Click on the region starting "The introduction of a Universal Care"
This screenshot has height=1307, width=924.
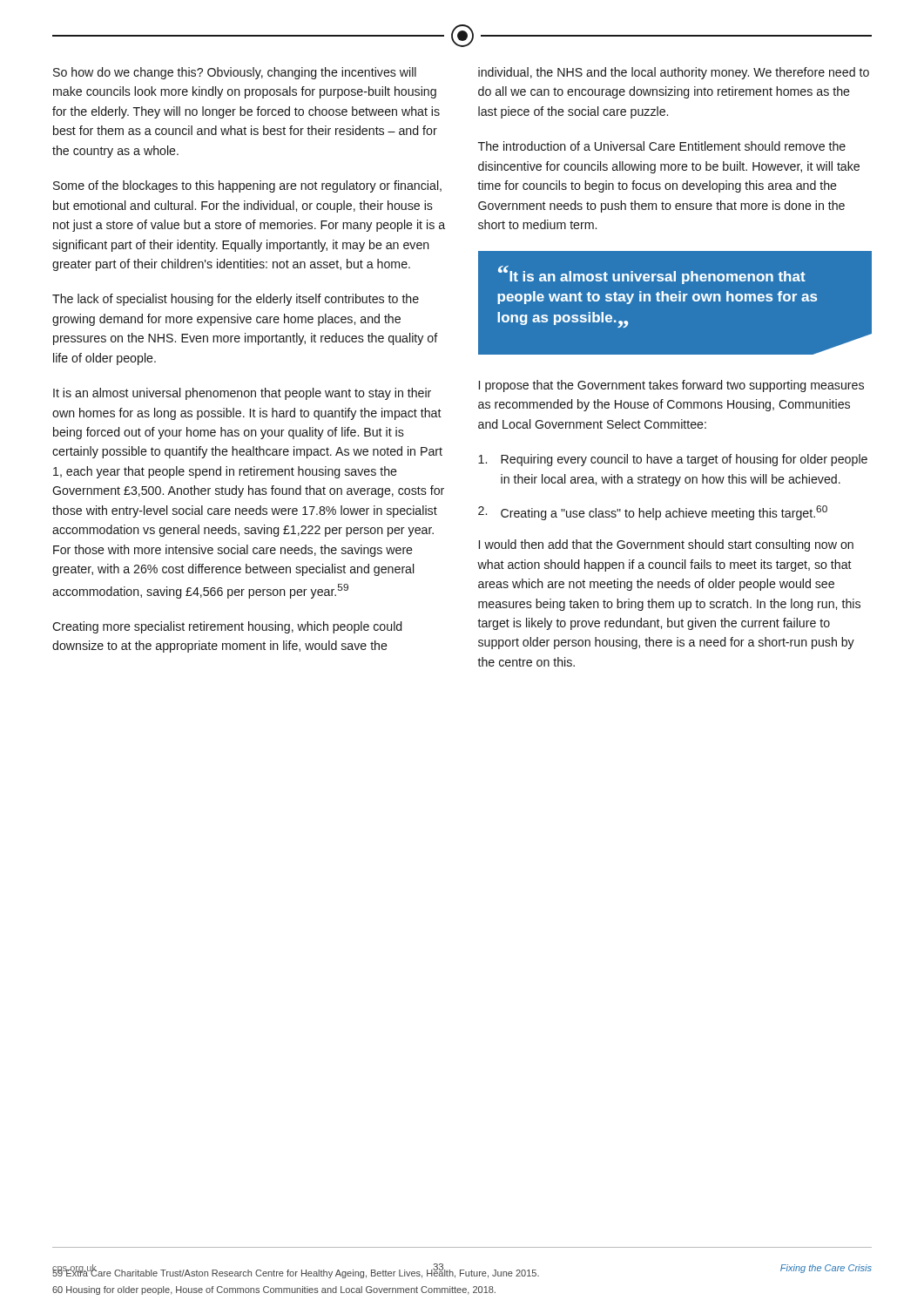[669, 186]
